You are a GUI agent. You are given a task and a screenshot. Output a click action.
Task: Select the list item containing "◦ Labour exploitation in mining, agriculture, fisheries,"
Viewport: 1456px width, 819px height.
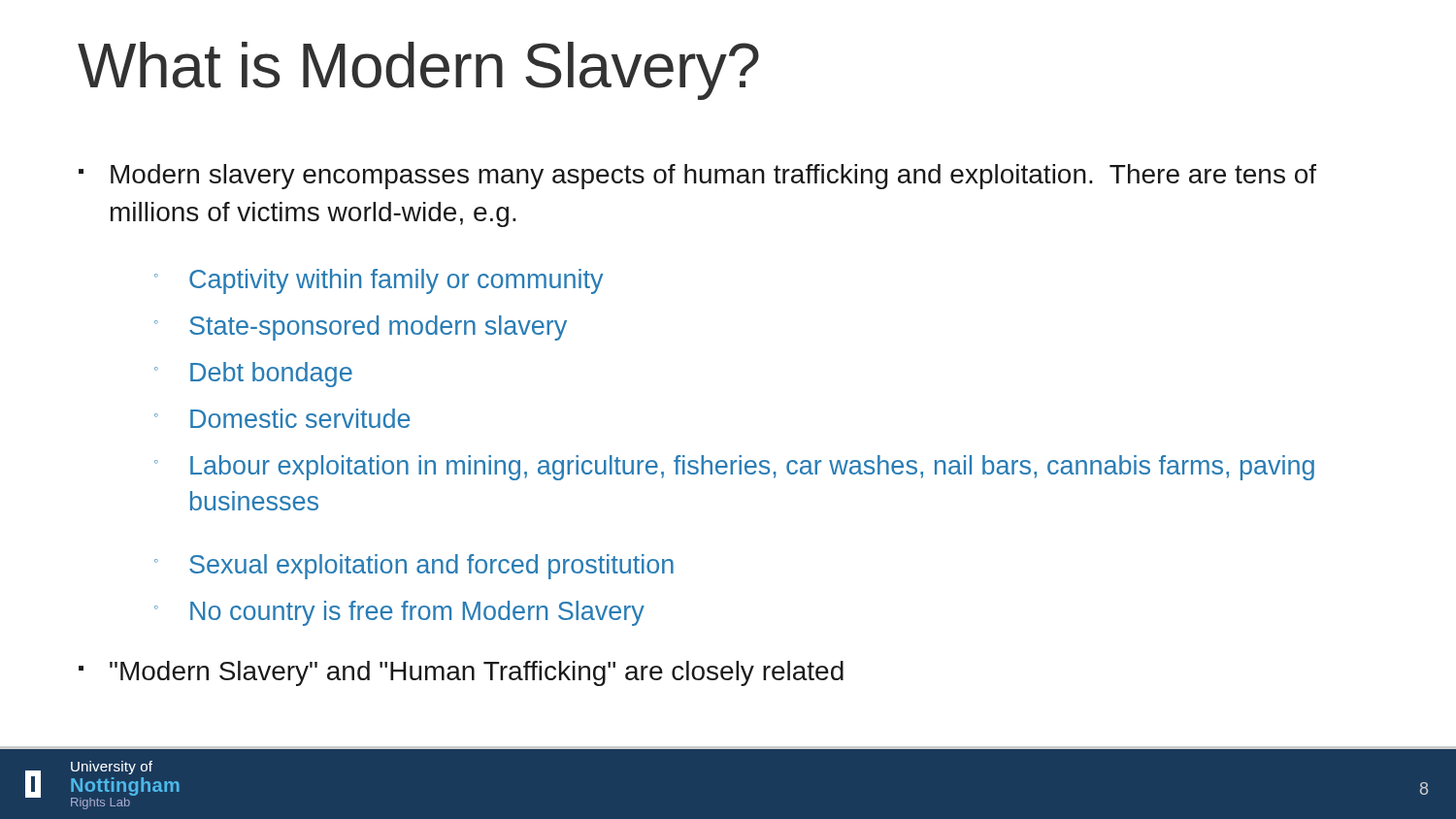coord(756,484)
